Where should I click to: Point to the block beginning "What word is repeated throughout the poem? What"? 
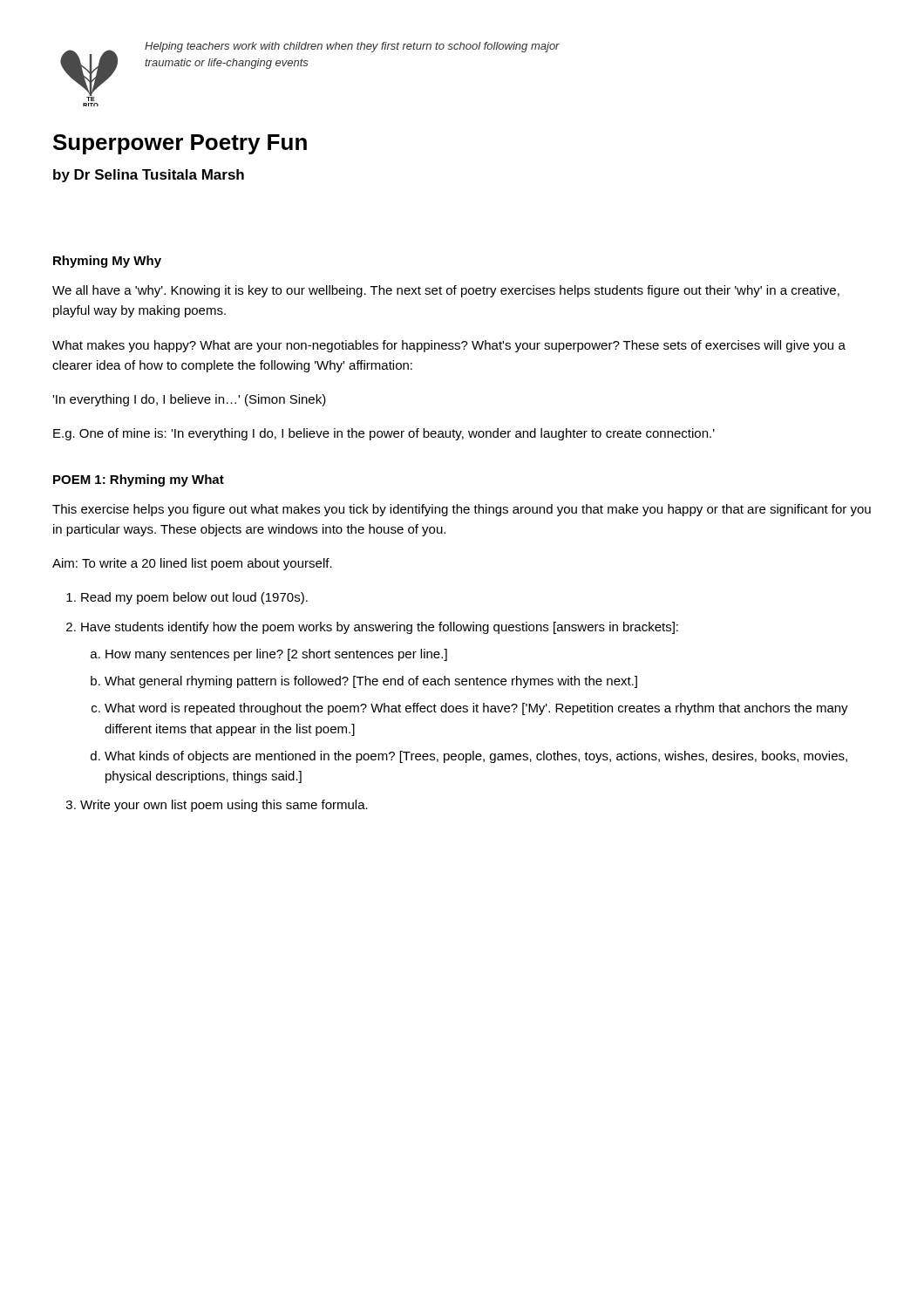click(x=476, y=718)
